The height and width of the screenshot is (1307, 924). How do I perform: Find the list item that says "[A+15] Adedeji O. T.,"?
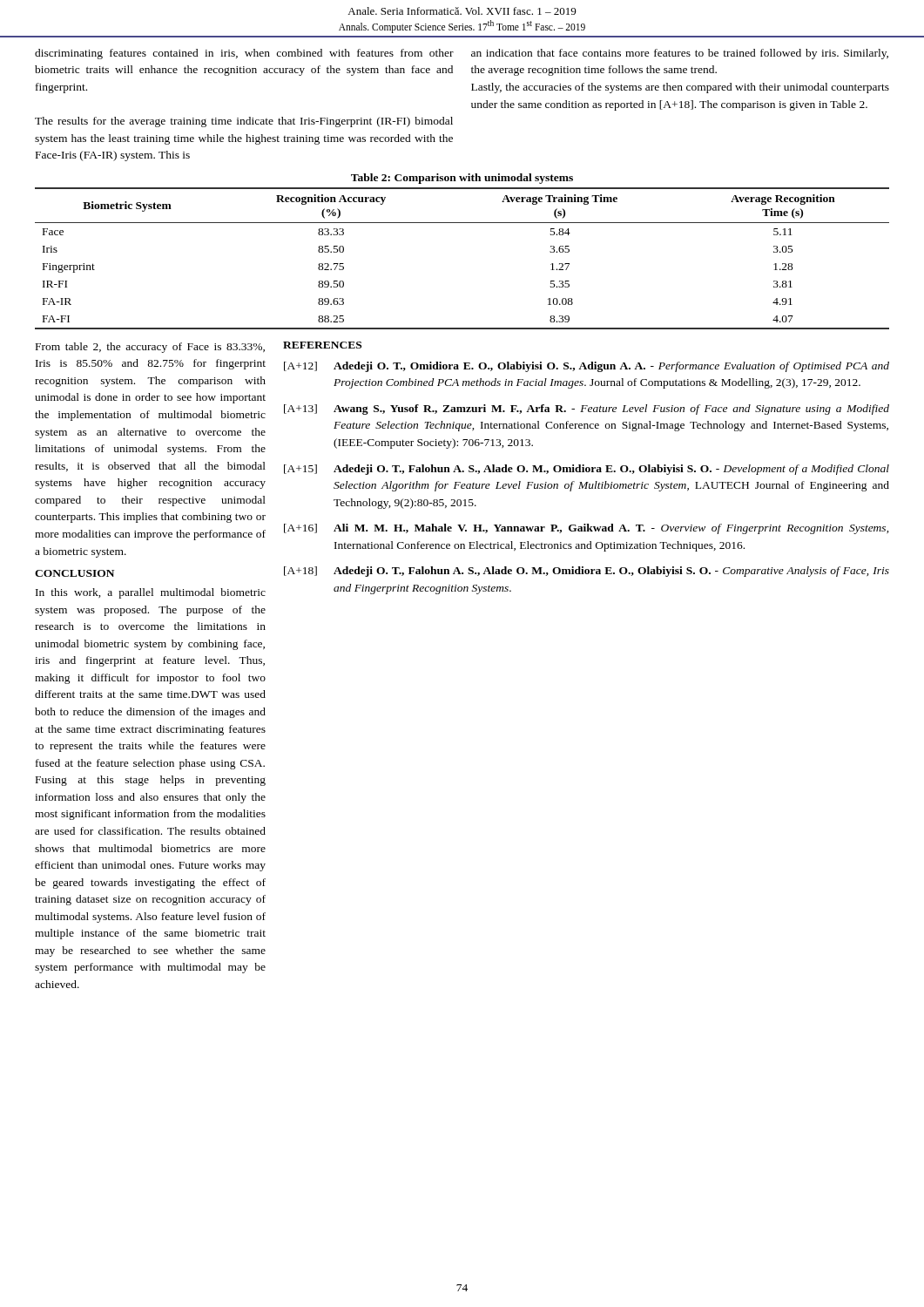pos(586,485)
